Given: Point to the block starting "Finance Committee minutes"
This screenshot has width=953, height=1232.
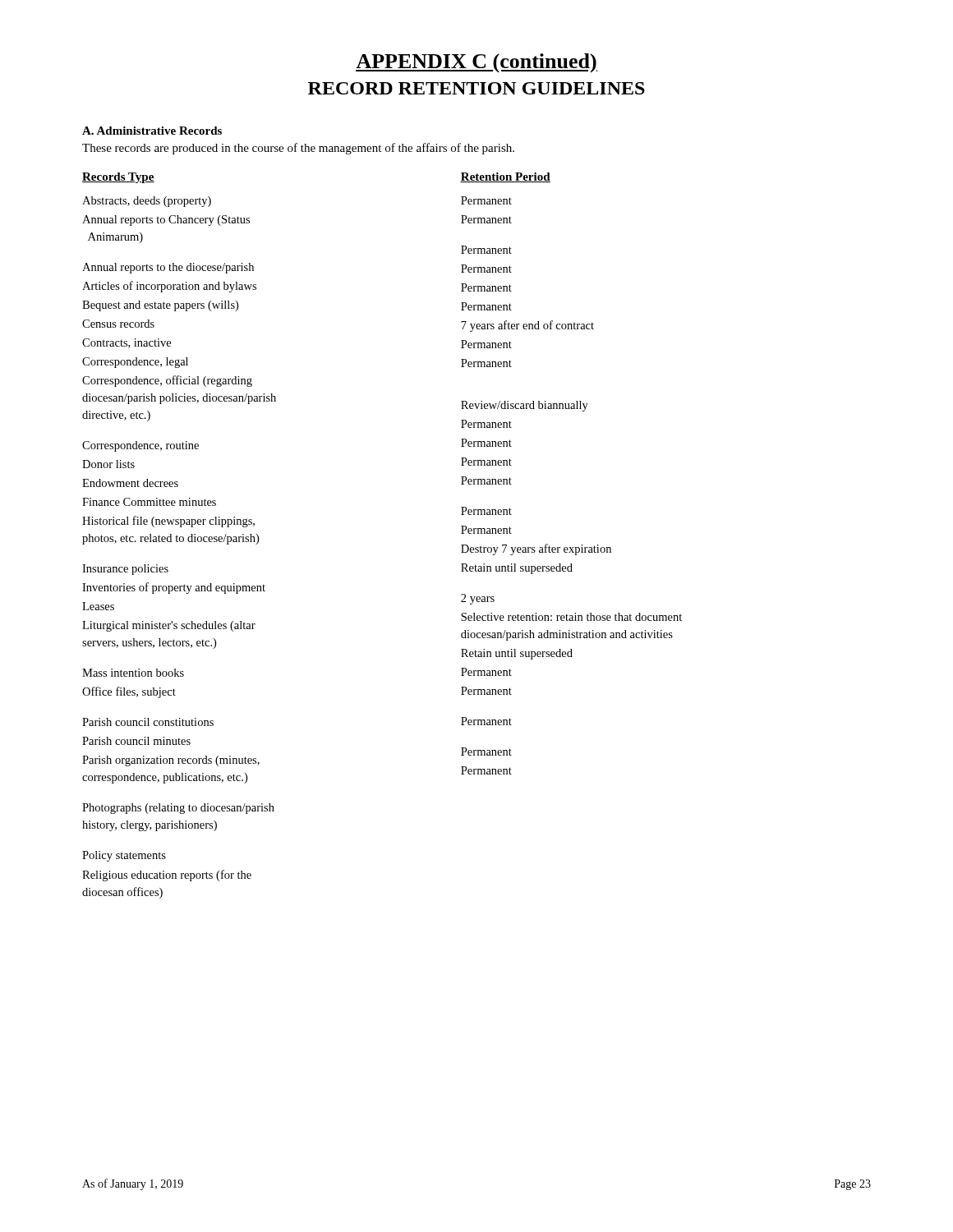Looking at the screenshot, I should pyautogui.click(x=149, y=502).
